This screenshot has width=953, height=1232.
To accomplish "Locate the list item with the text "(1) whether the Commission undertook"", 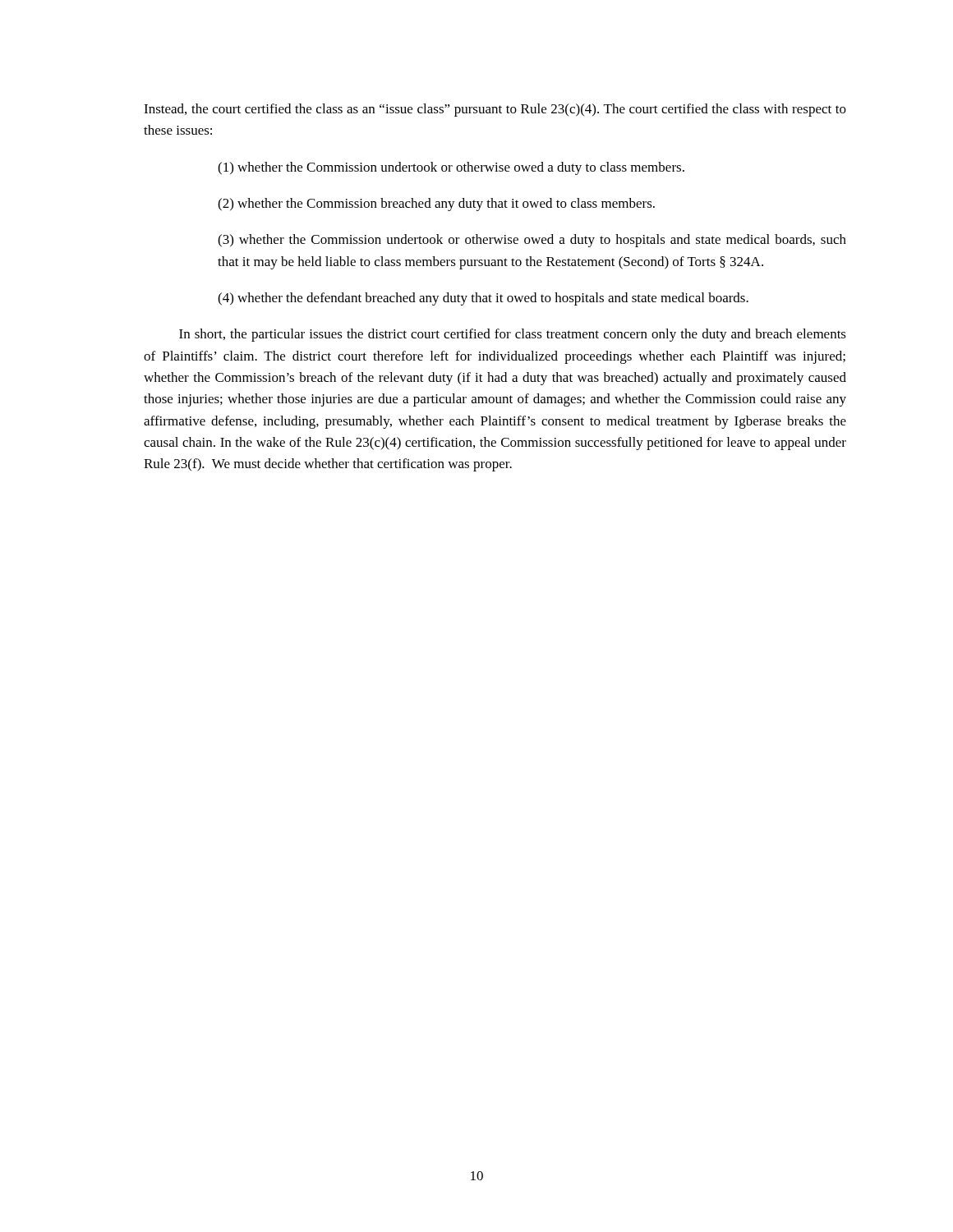I will pos(451,167).
